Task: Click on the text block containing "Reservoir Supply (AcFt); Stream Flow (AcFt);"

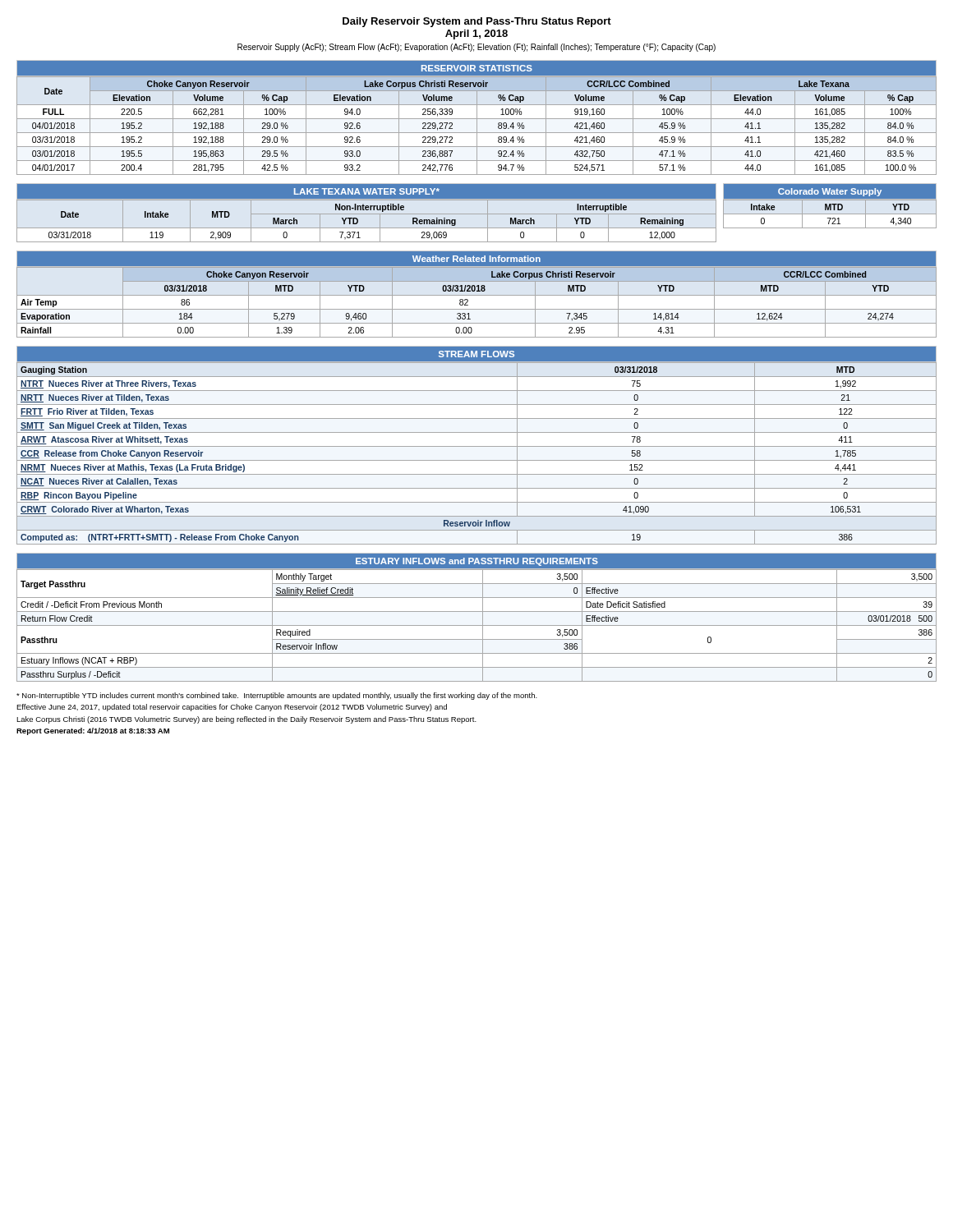Action: [x=476, y=47]
